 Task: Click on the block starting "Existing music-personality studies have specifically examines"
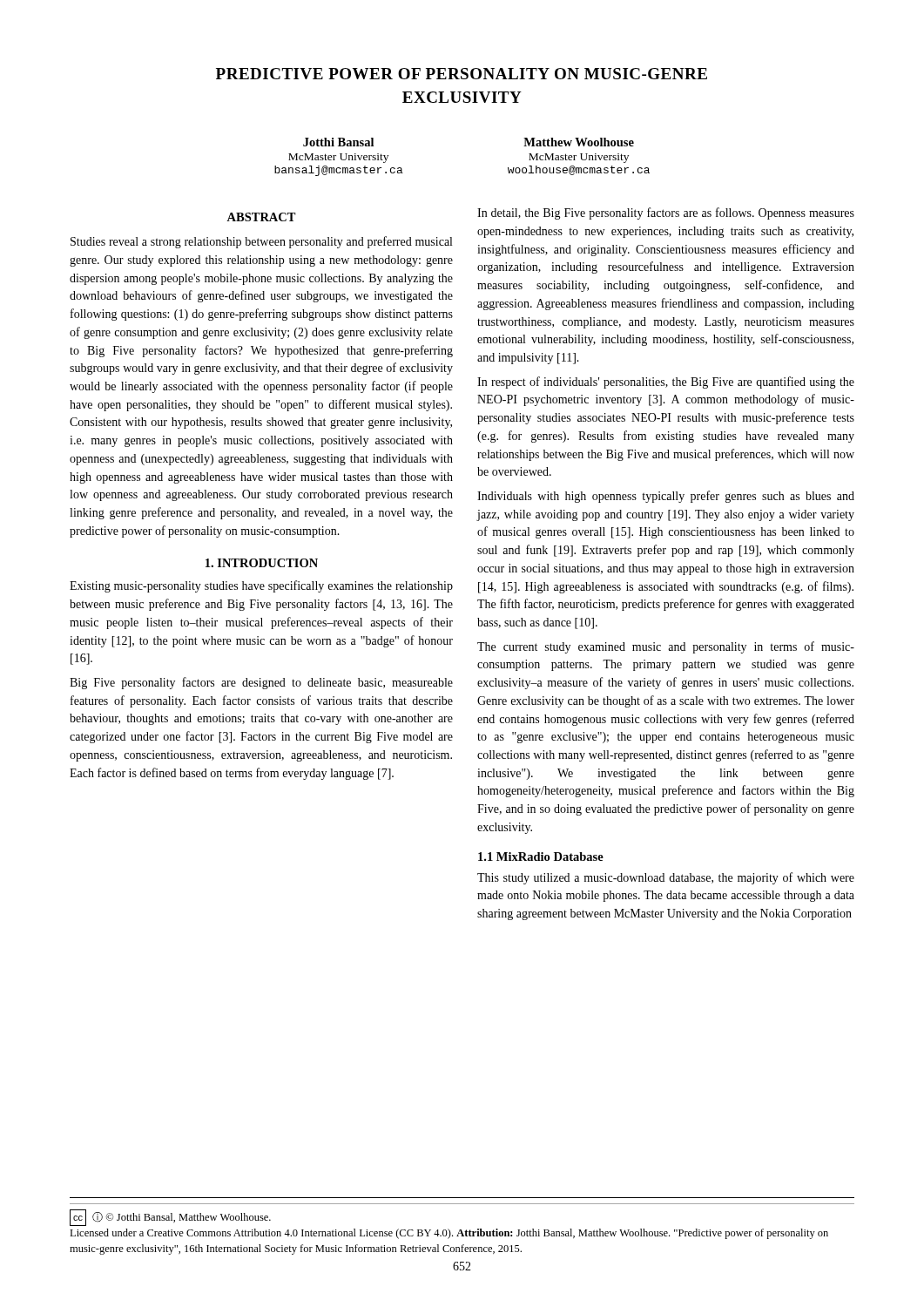pyautogui.click(x=261, y=680)
